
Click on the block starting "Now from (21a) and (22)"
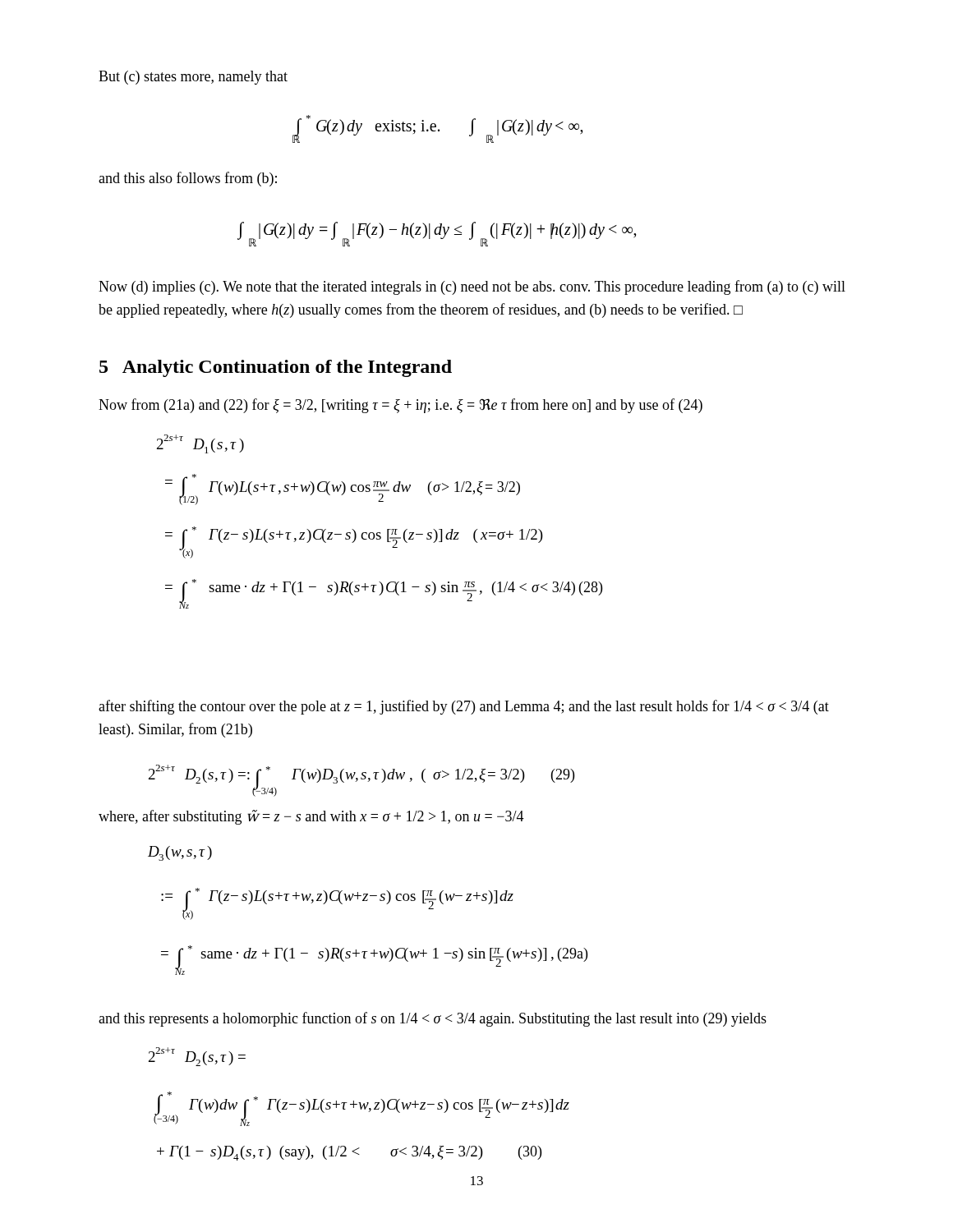point(401,405)
